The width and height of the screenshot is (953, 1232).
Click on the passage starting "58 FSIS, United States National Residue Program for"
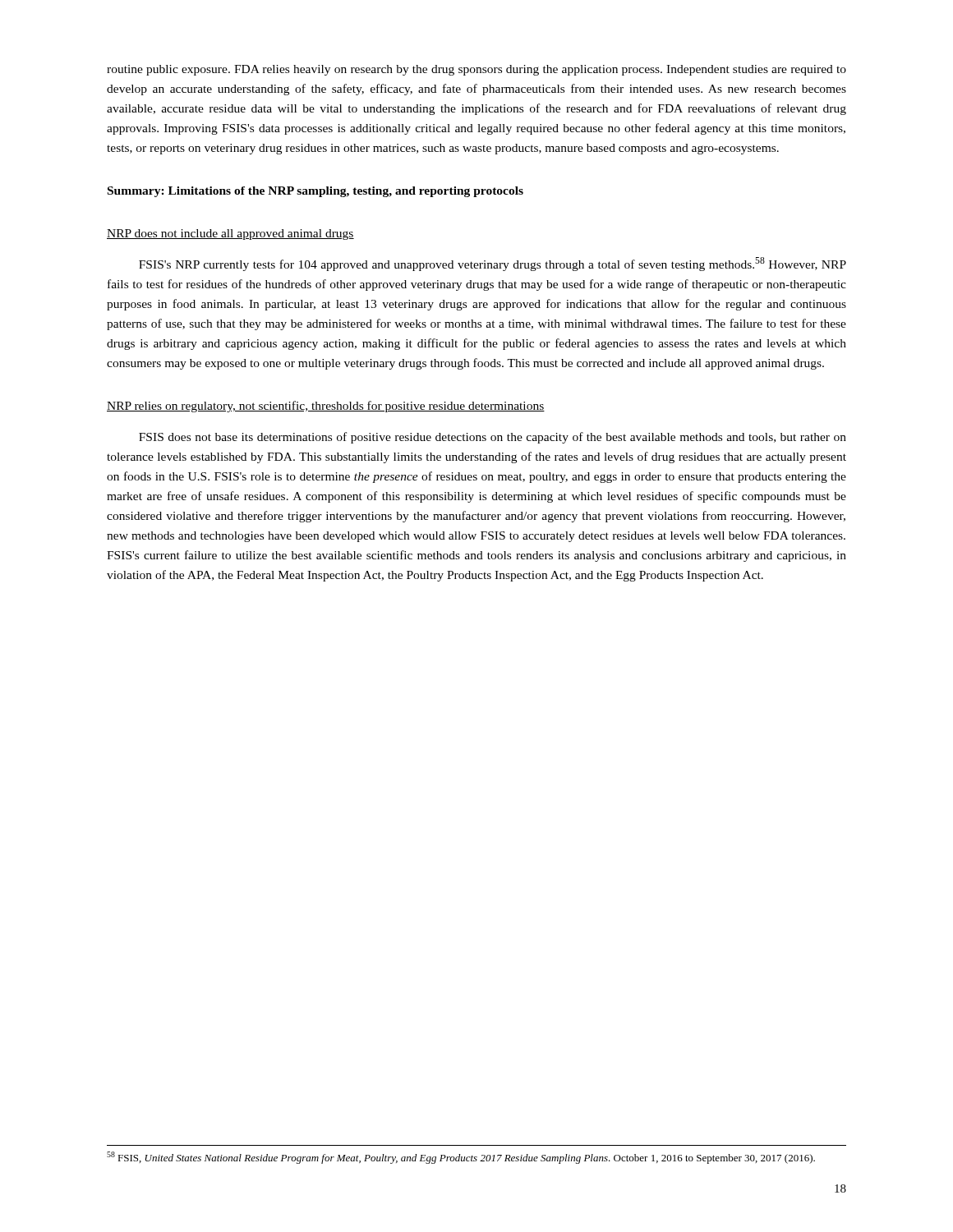pos(476,1158)
